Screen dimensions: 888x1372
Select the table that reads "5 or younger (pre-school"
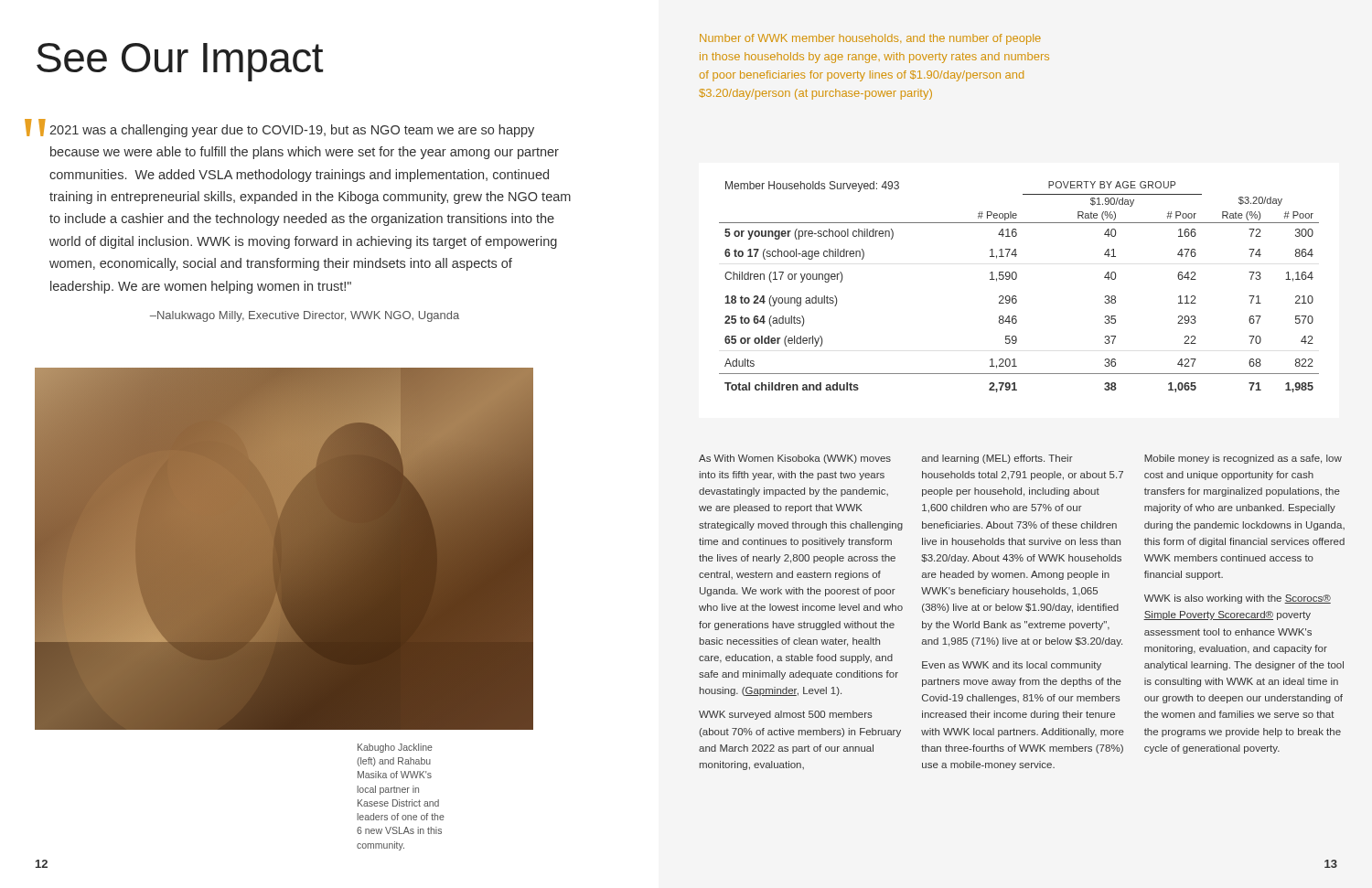coord(1019,290)
